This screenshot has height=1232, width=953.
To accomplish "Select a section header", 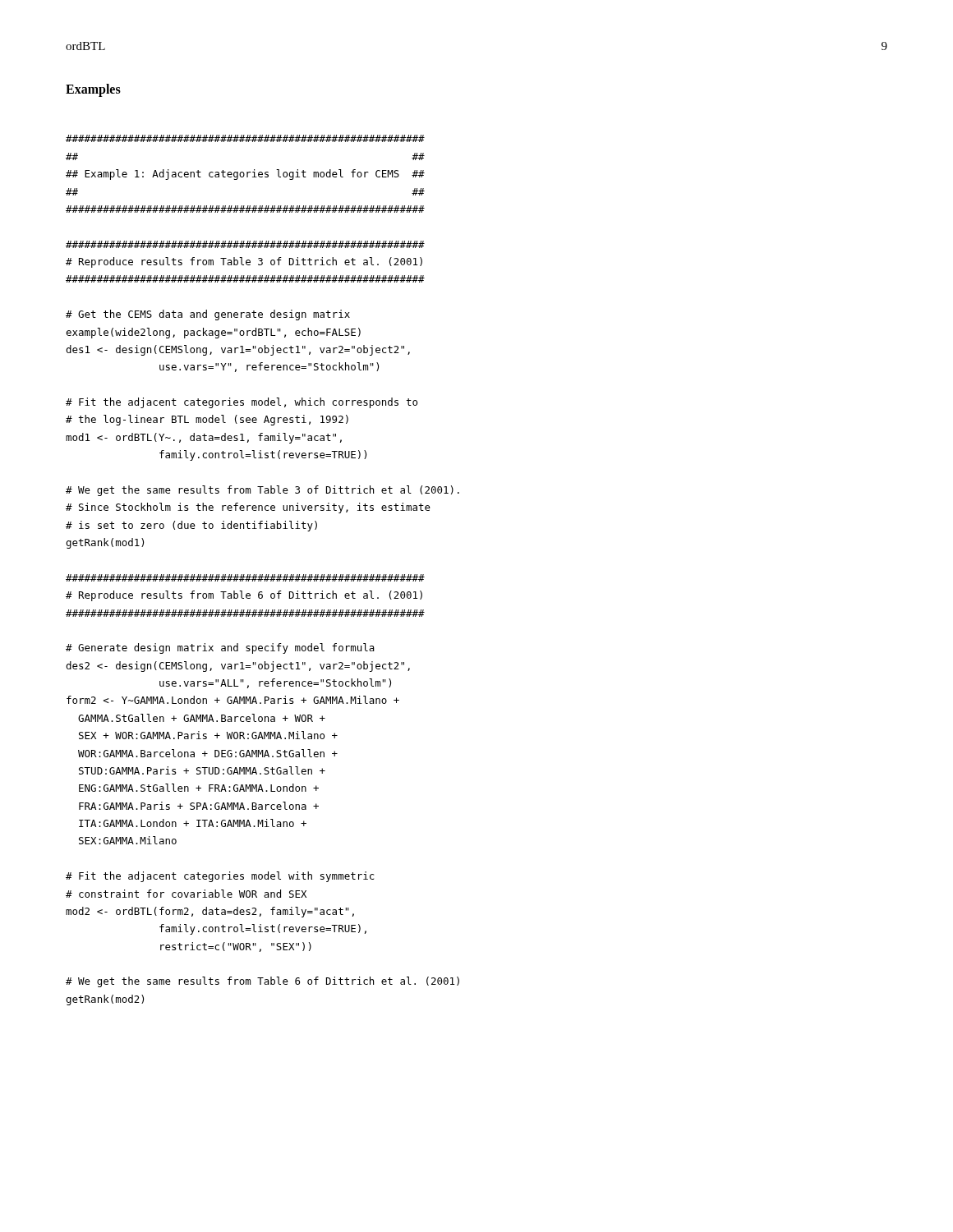I will tap(93, 89).
